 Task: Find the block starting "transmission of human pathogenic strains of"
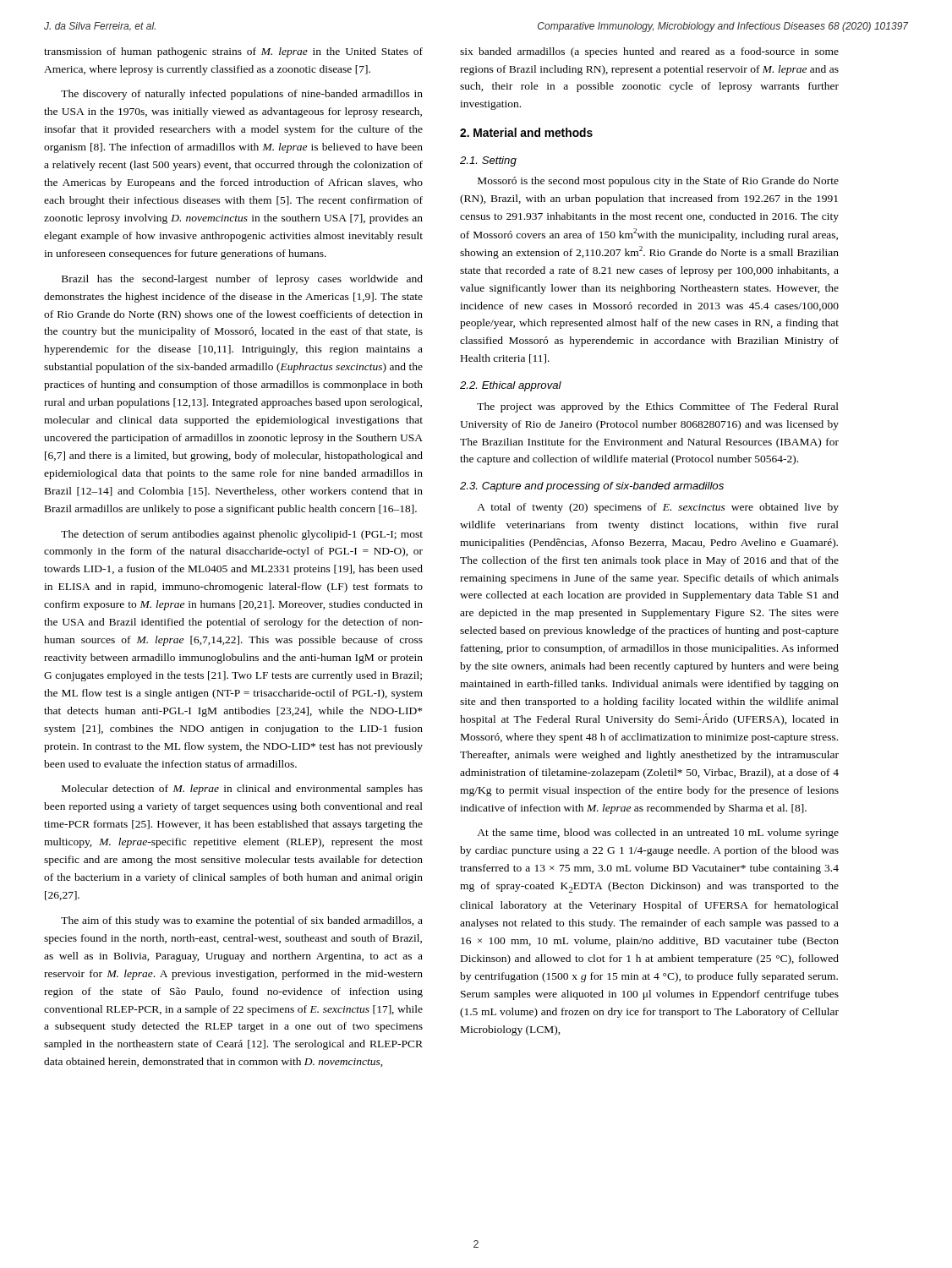[233, 557]
